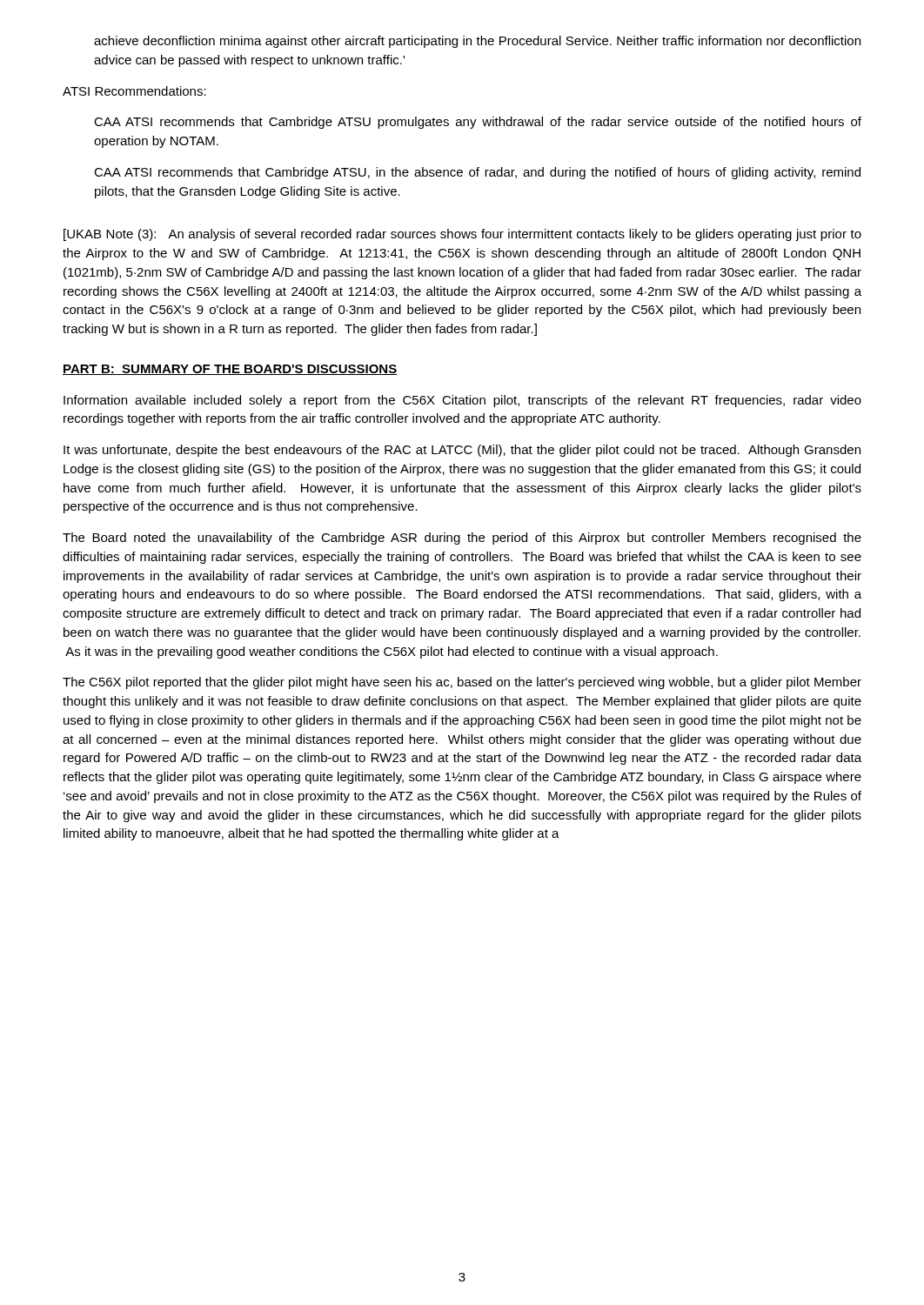This screenshot has width=924, height=1305.
Task: Select the text block with the text "The Board noted"
Action: click(462, 594)
